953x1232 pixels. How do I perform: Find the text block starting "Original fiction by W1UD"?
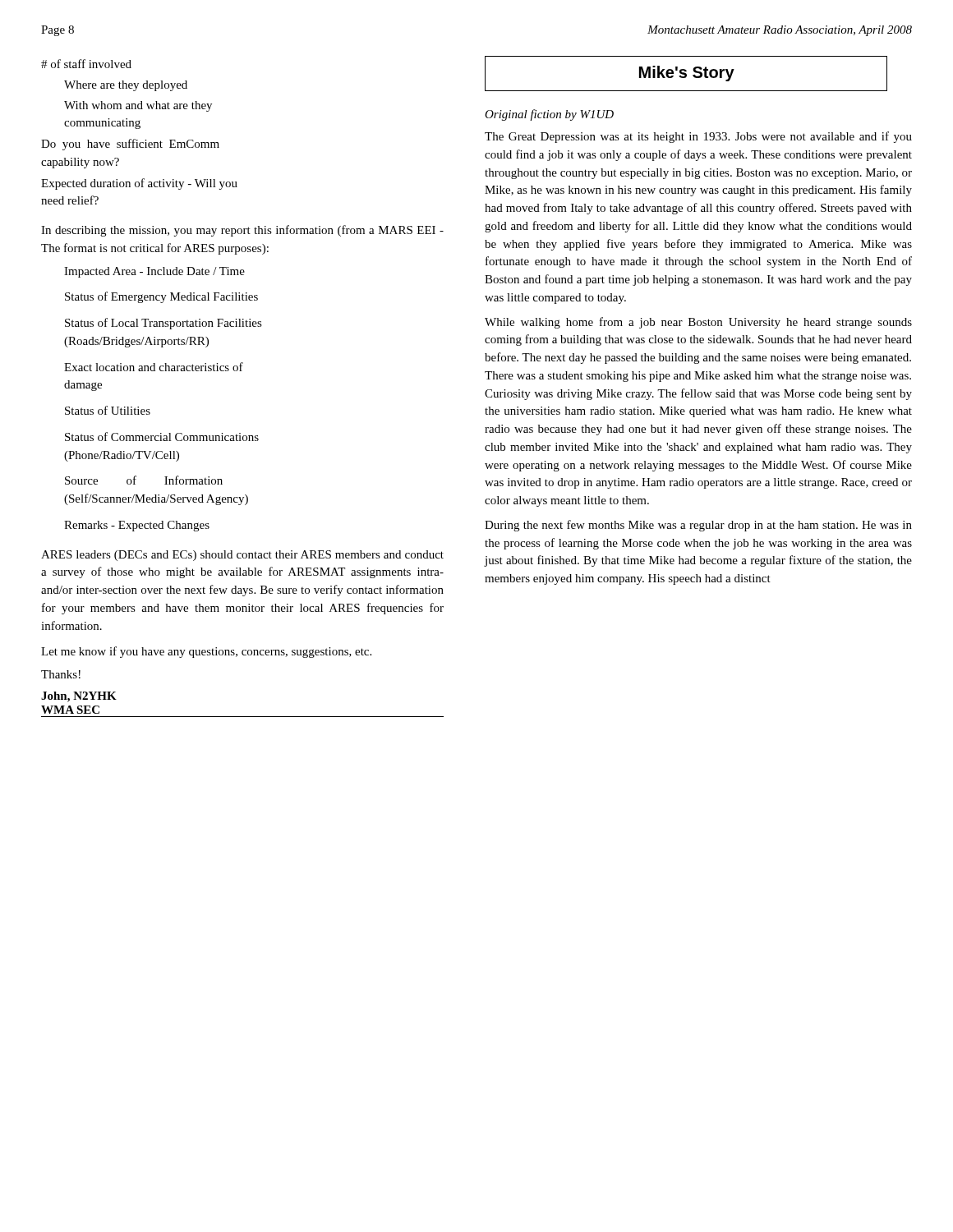[x=549, y=114]
